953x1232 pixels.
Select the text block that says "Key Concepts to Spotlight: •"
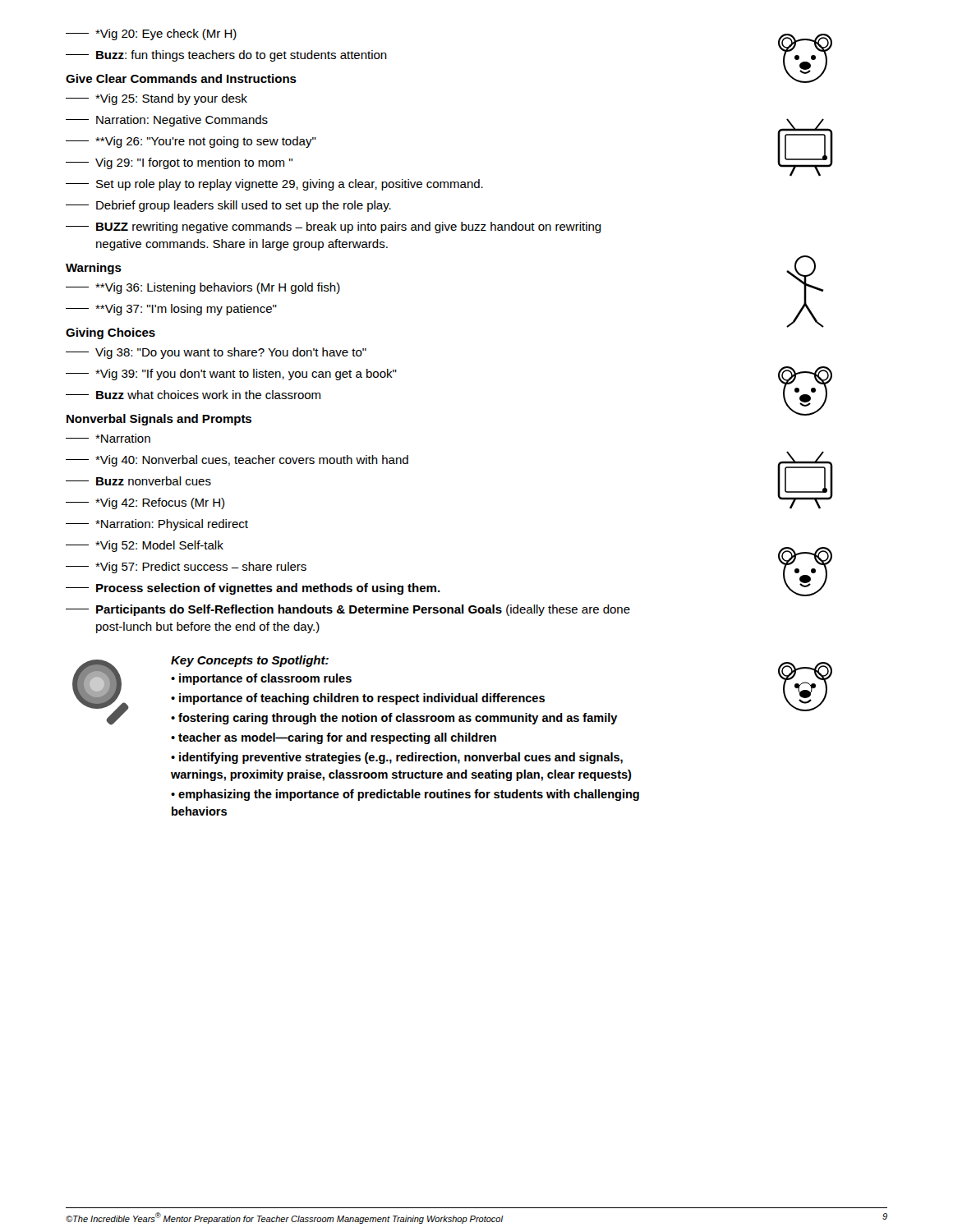pos(406,737)
